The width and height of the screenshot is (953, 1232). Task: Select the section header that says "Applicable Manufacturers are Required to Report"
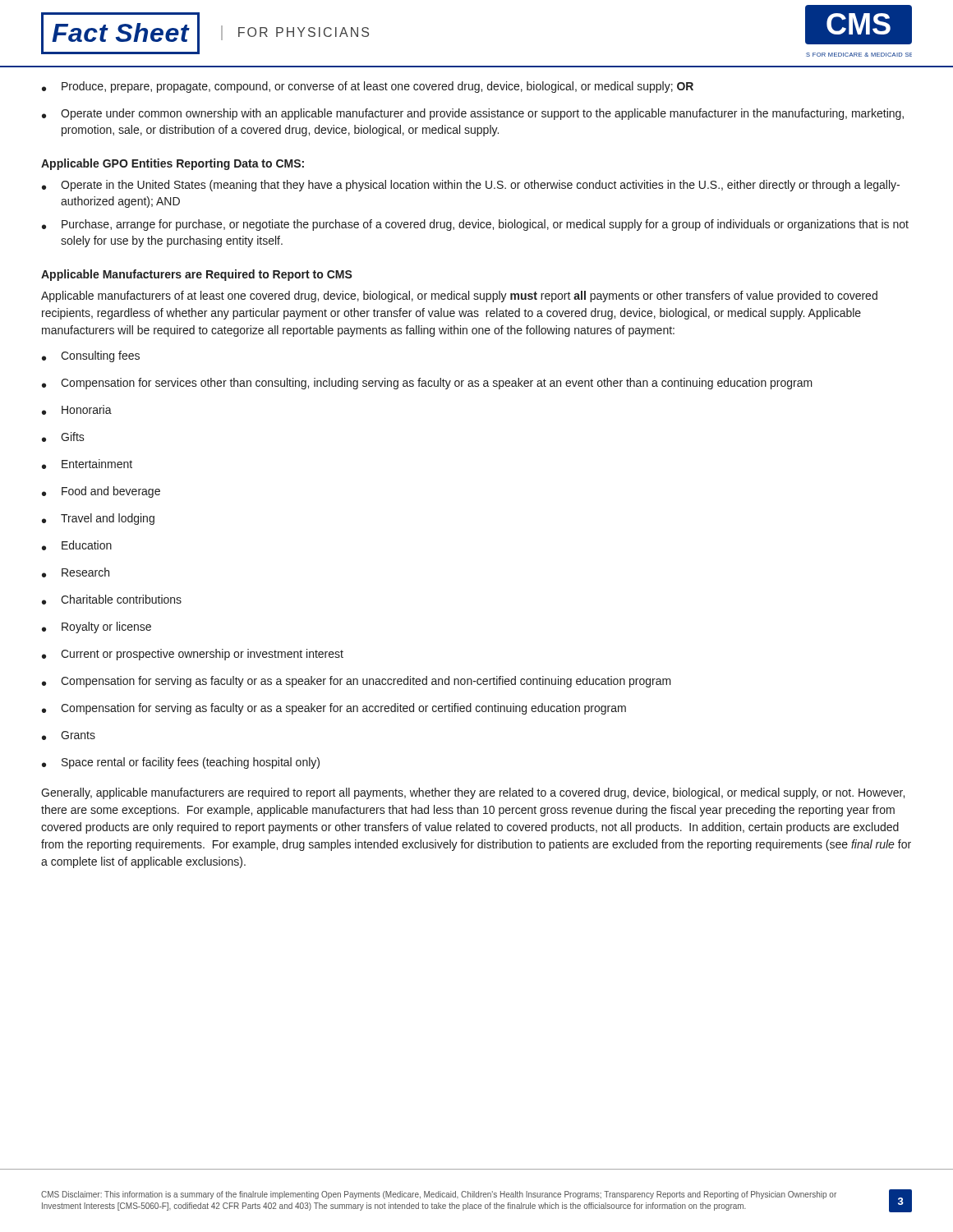(197, 274)
